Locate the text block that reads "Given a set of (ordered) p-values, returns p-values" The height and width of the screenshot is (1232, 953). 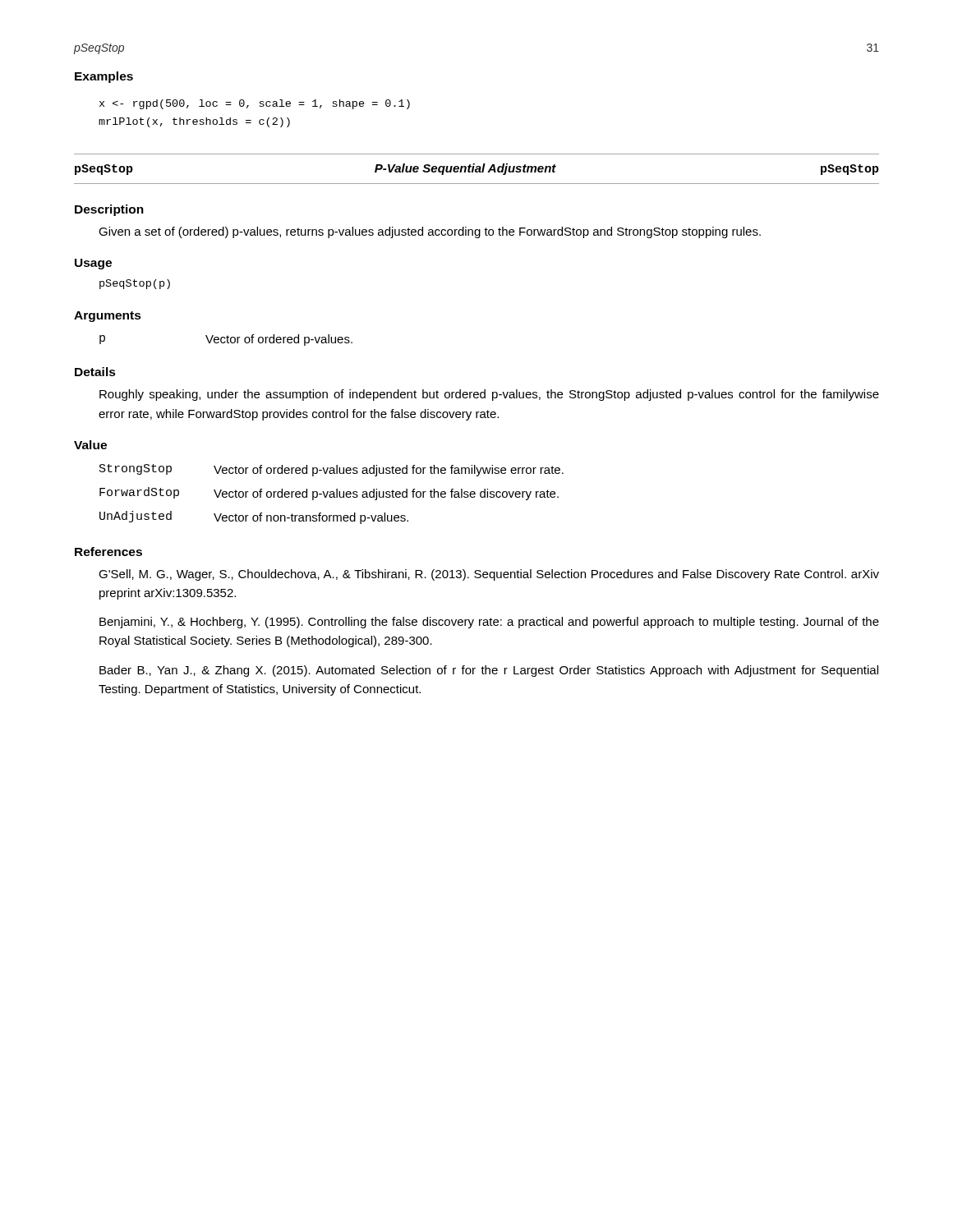point(430,231)
